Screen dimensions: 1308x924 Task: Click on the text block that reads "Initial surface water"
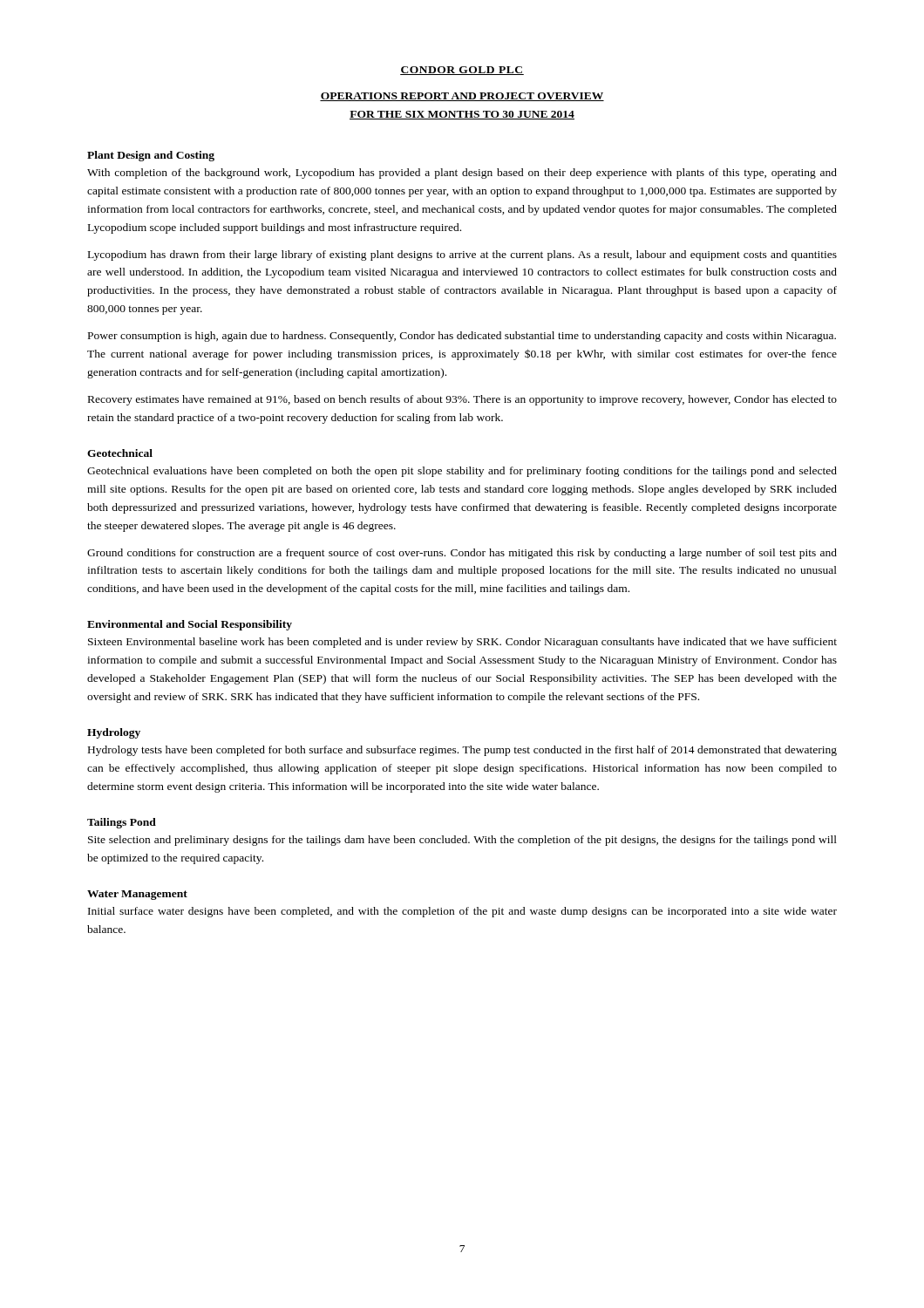pos(462,920)
